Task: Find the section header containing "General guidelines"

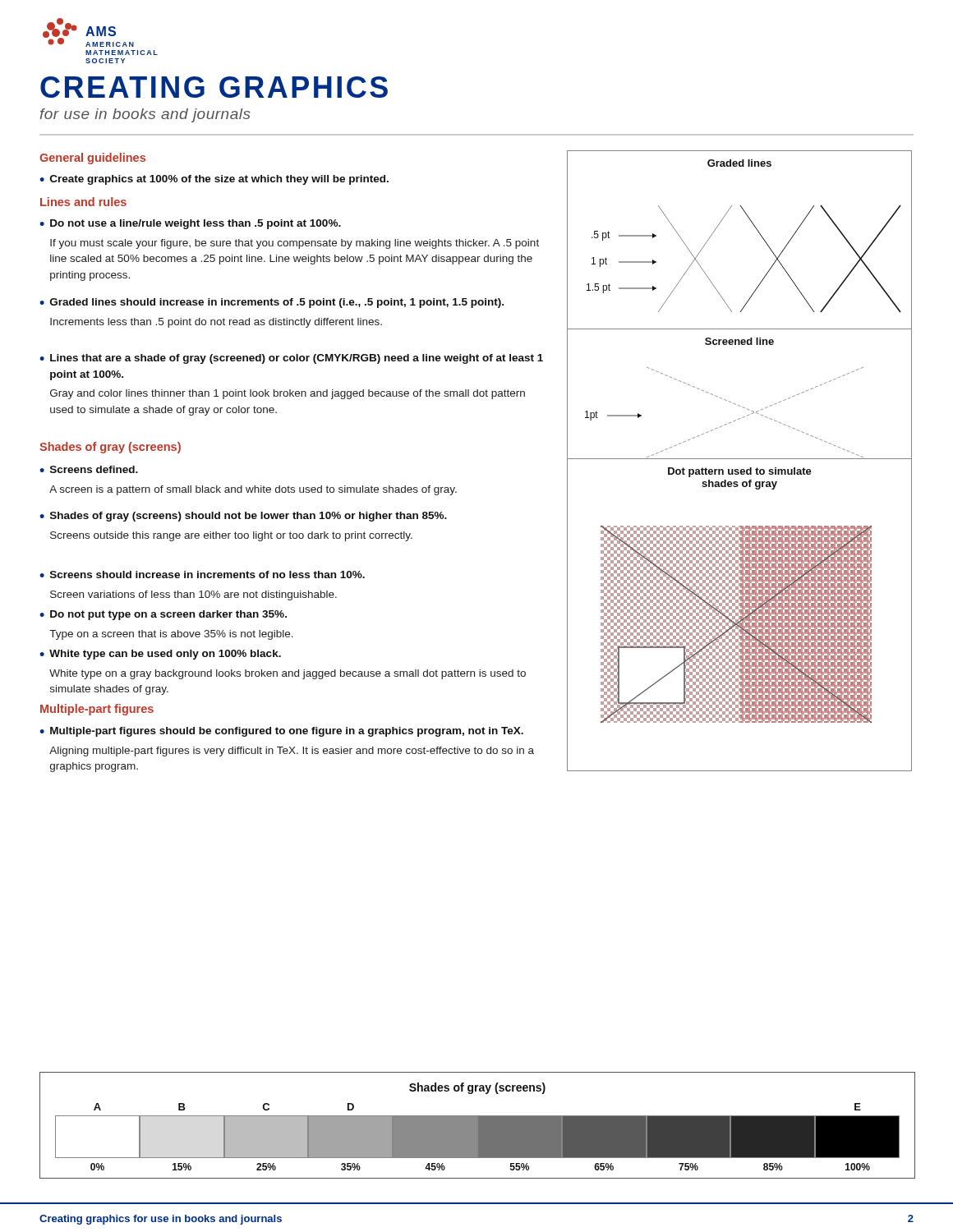Action: point(93,158)
